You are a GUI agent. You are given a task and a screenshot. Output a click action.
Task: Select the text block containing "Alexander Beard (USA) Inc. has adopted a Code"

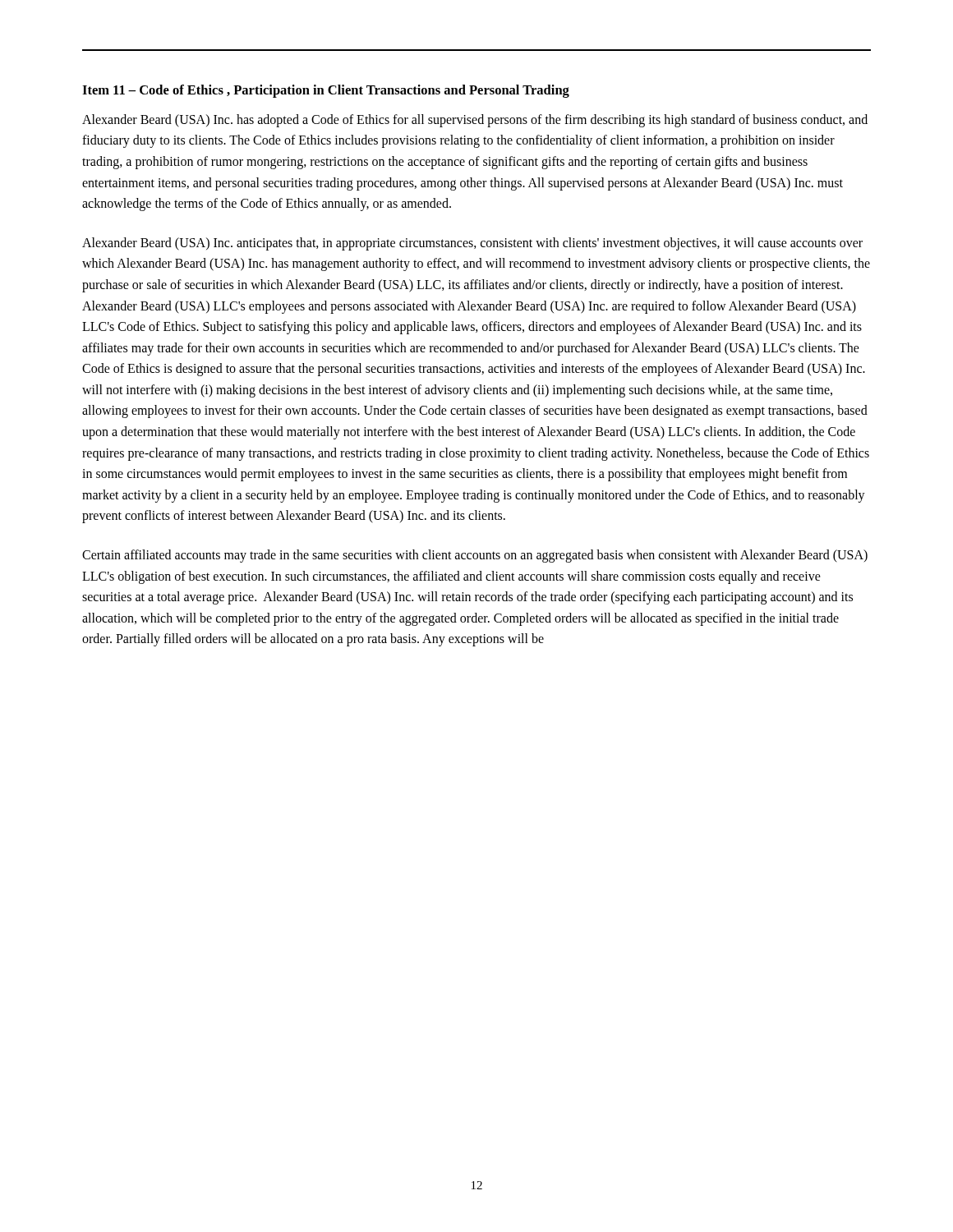475,161
